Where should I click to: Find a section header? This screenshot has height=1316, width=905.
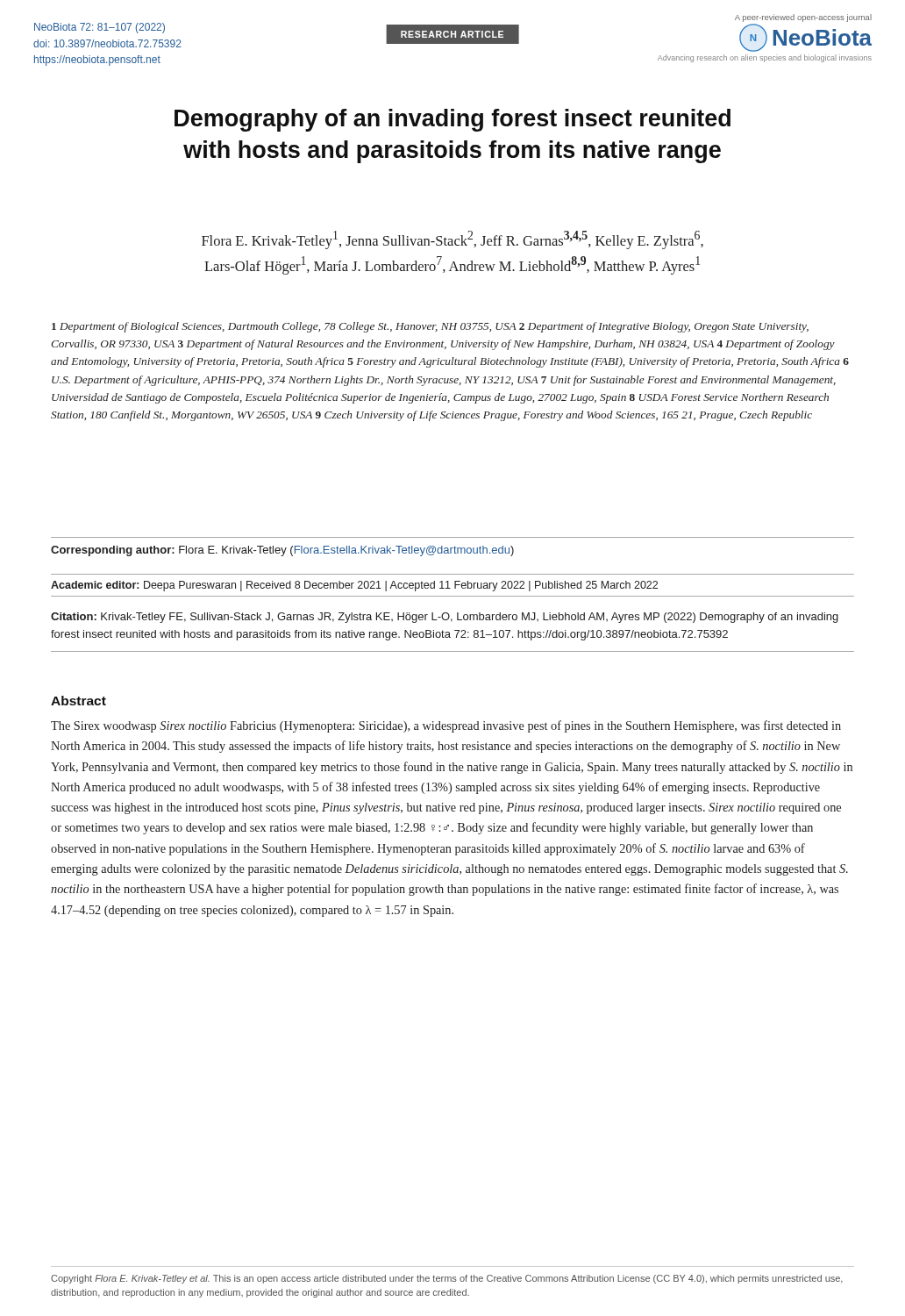tap(78, 701)
